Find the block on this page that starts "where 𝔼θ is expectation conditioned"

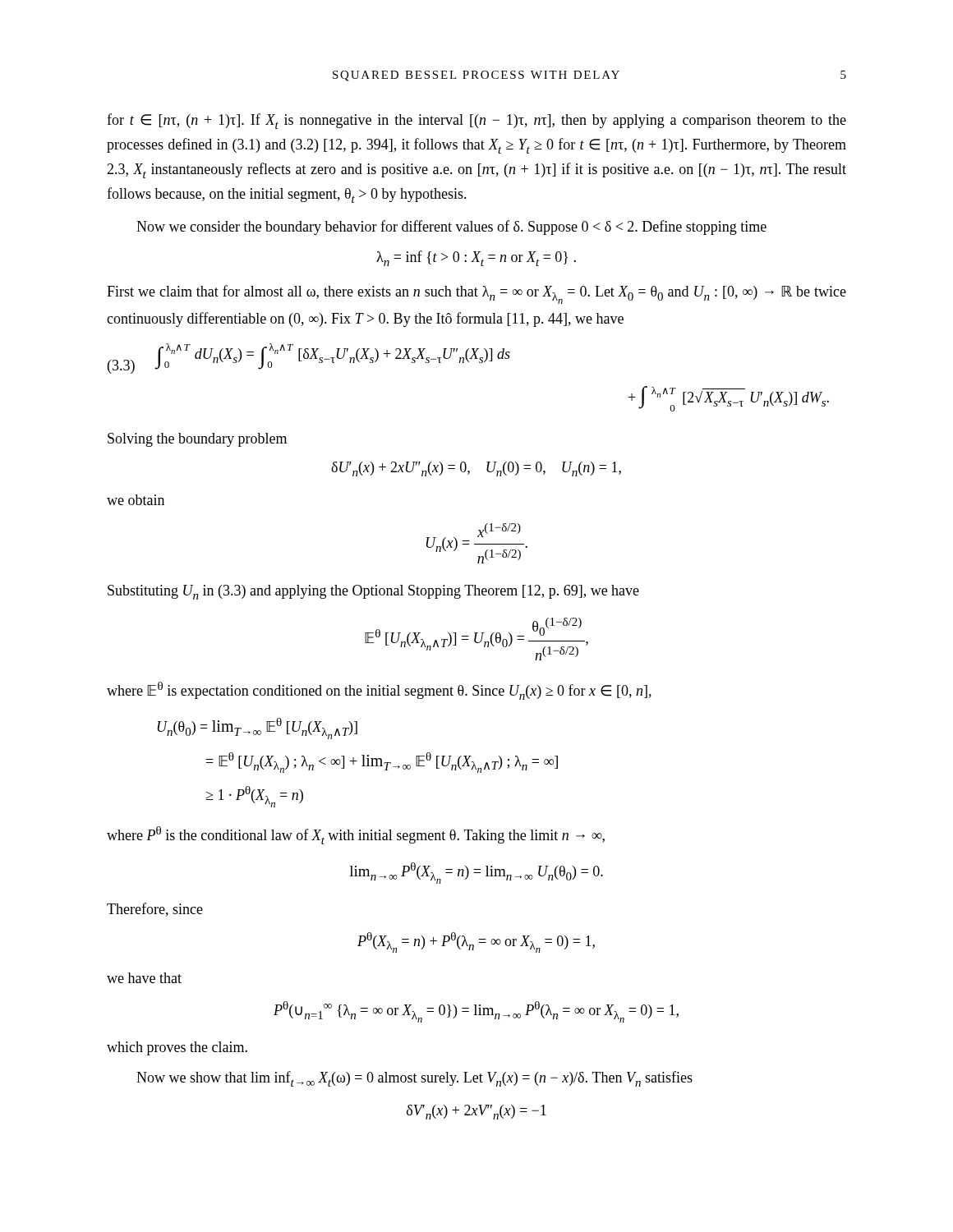[x=476, y=691]
